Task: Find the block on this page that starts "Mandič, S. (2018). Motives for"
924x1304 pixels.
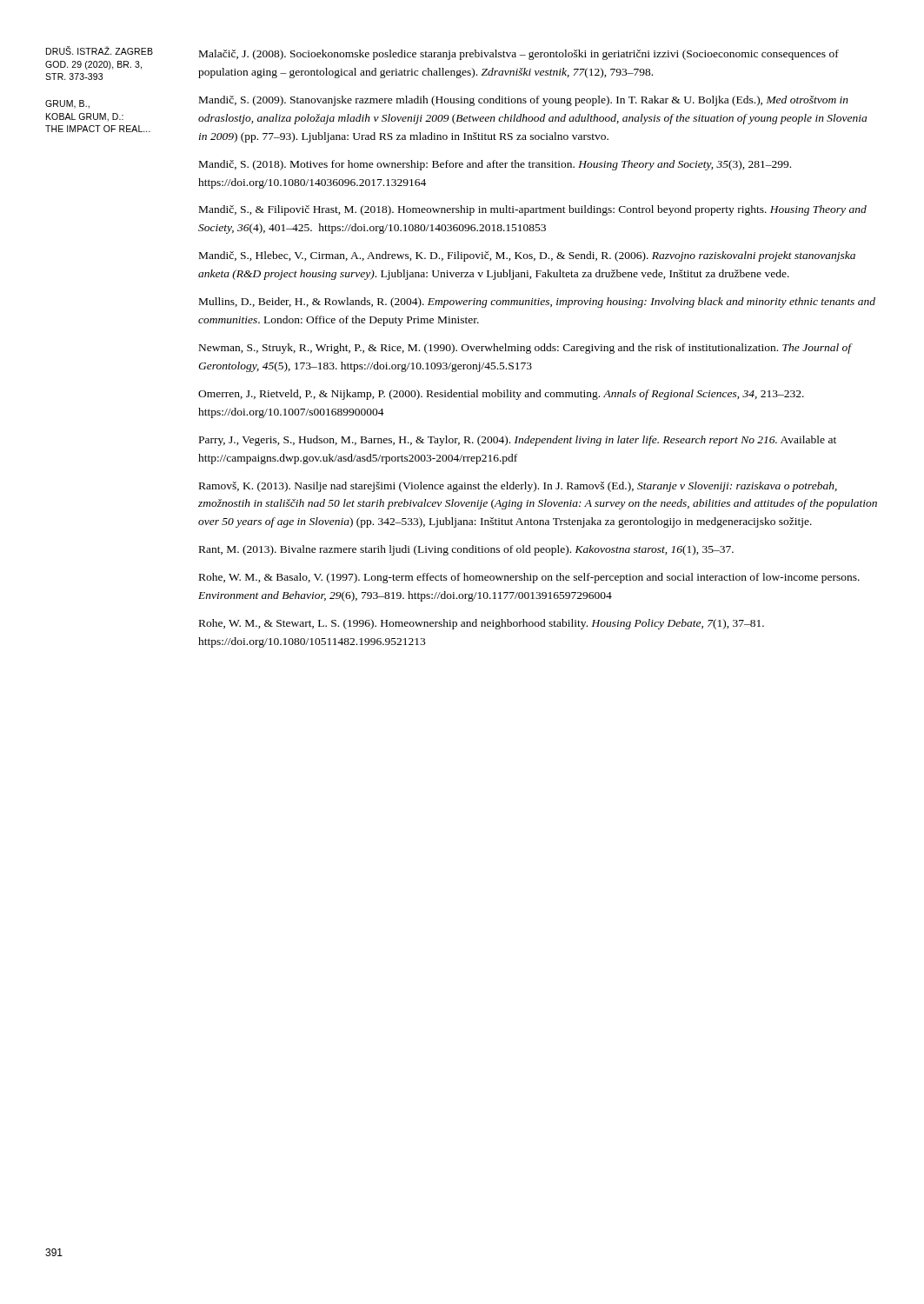Action: [495, 173]
